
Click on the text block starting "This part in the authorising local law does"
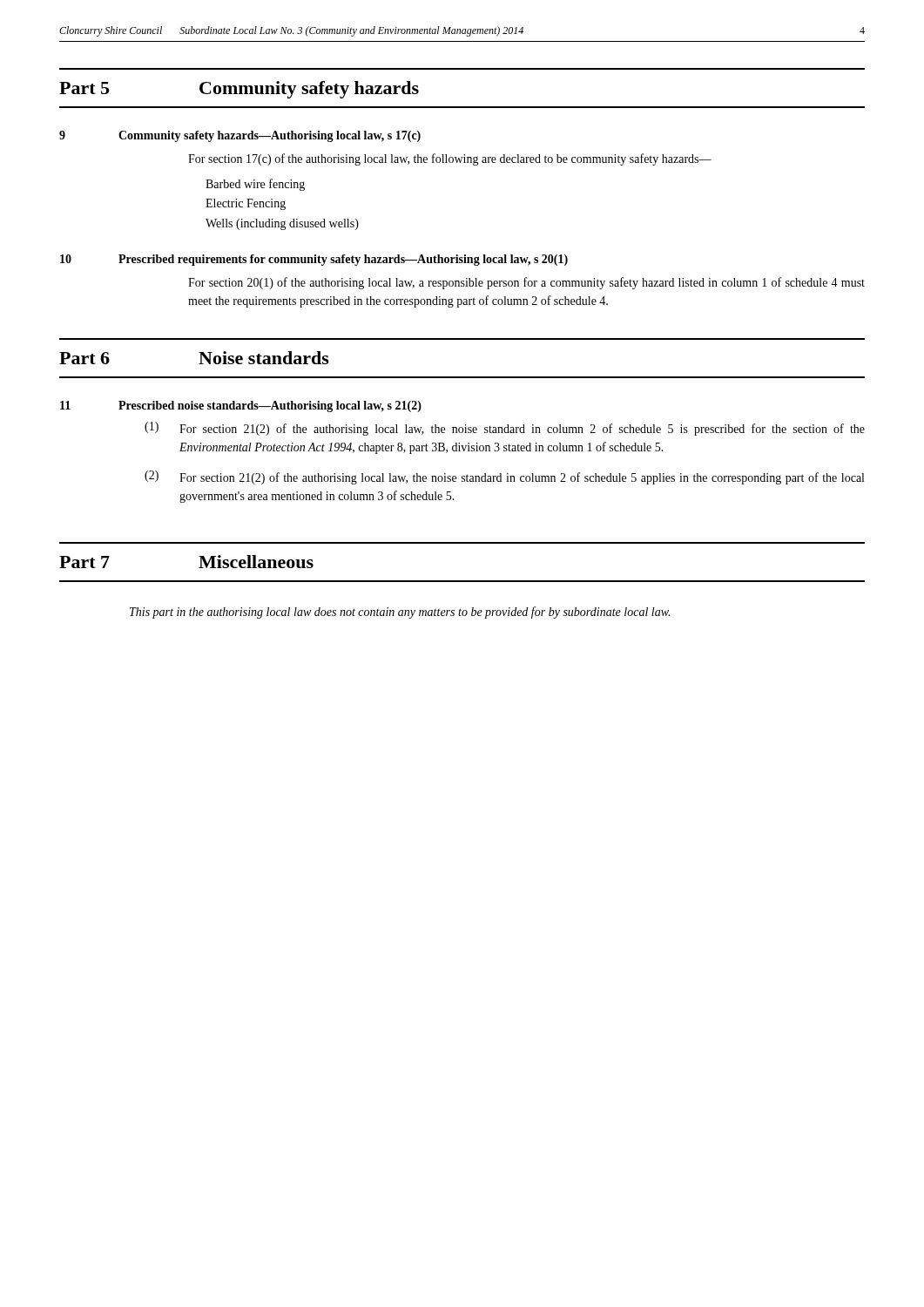tap(400, 612)
